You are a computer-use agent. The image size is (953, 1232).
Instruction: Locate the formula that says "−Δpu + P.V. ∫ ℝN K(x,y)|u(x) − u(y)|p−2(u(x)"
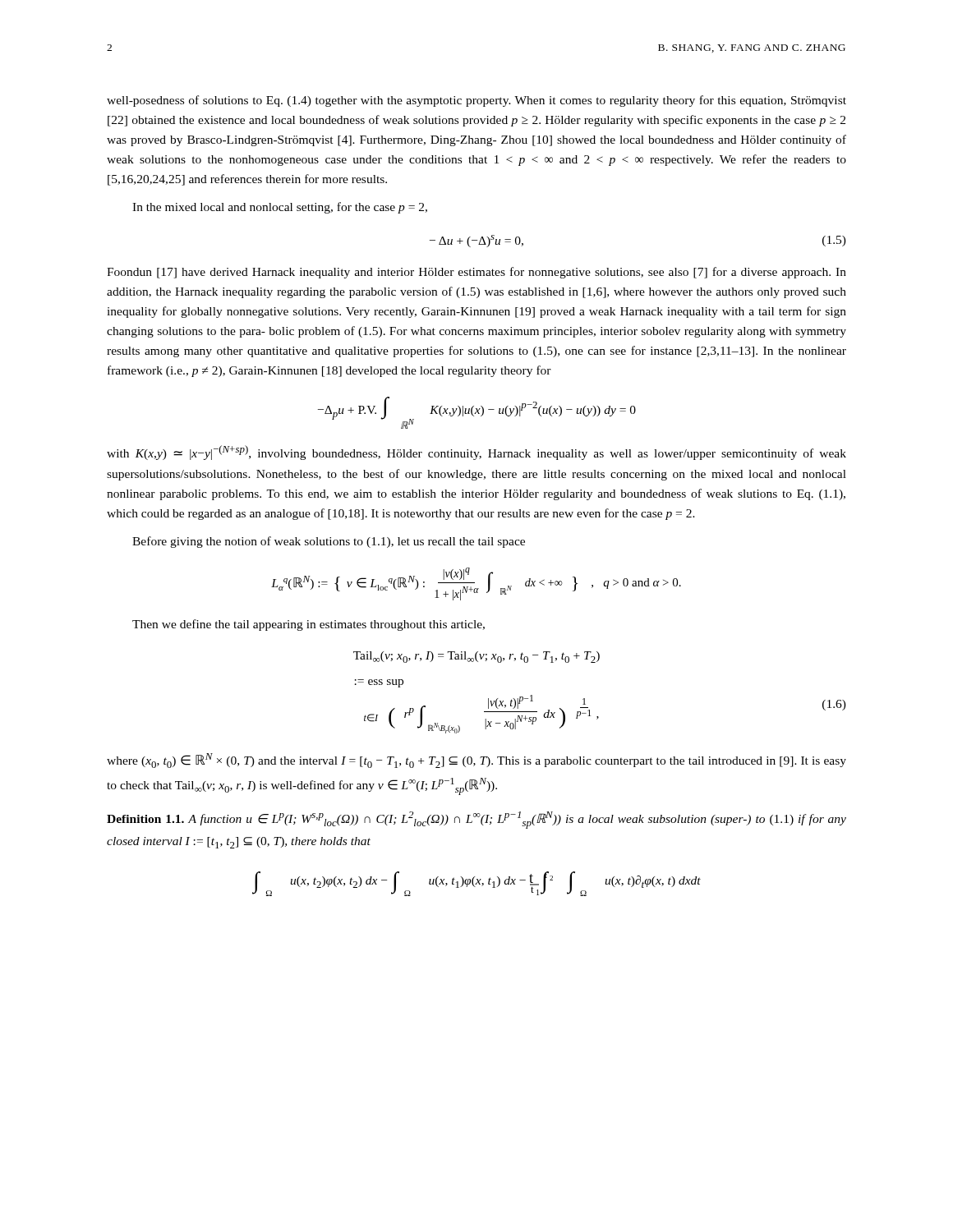[x=476, y=411]
